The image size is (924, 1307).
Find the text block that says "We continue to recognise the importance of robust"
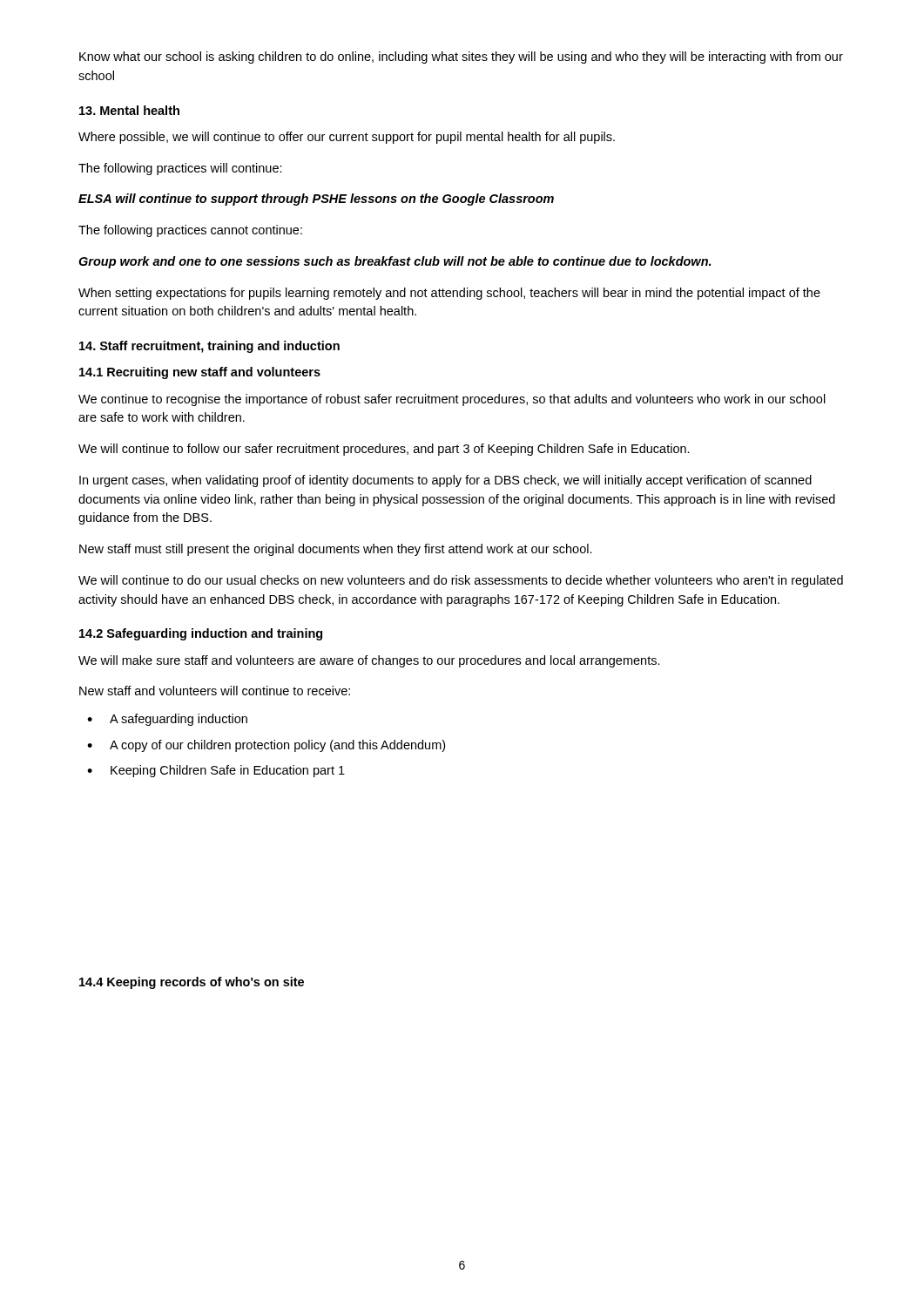pos(452,408)
